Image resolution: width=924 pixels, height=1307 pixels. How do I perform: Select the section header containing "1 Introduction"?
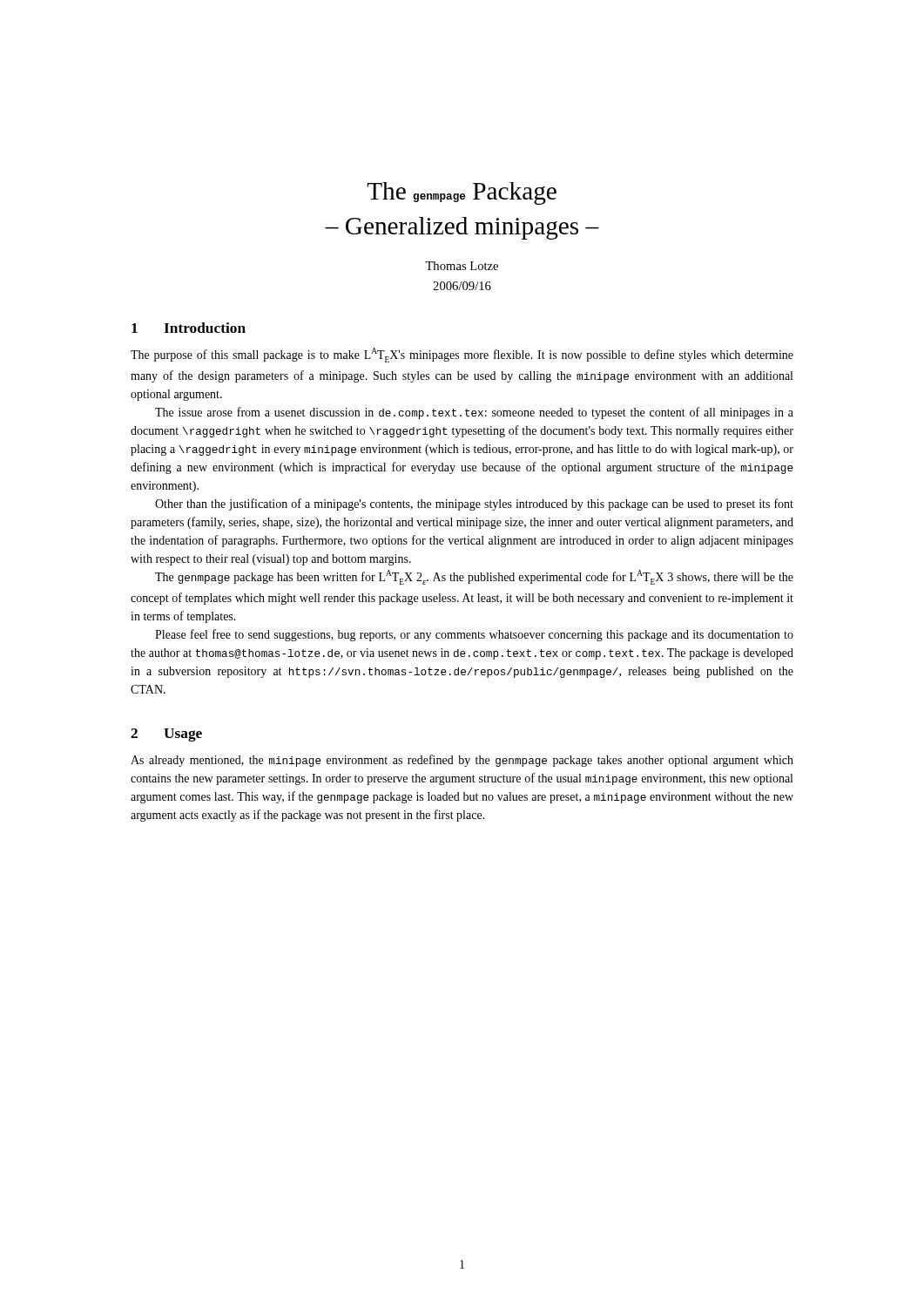[x=188, y=329]
